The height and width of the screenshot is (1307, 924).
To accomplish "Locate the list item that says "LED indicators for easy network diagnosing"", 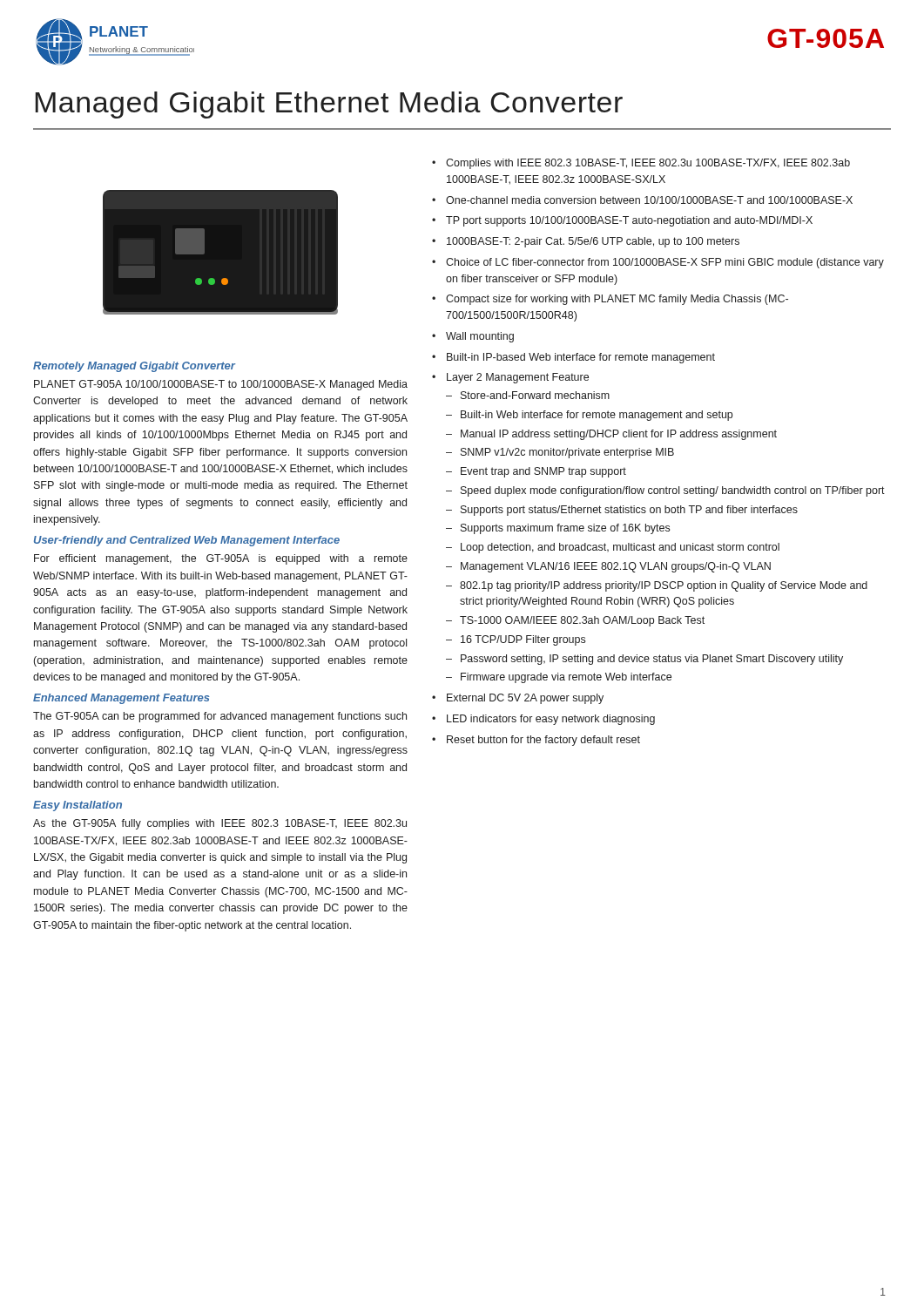I will tap(551, 719).
